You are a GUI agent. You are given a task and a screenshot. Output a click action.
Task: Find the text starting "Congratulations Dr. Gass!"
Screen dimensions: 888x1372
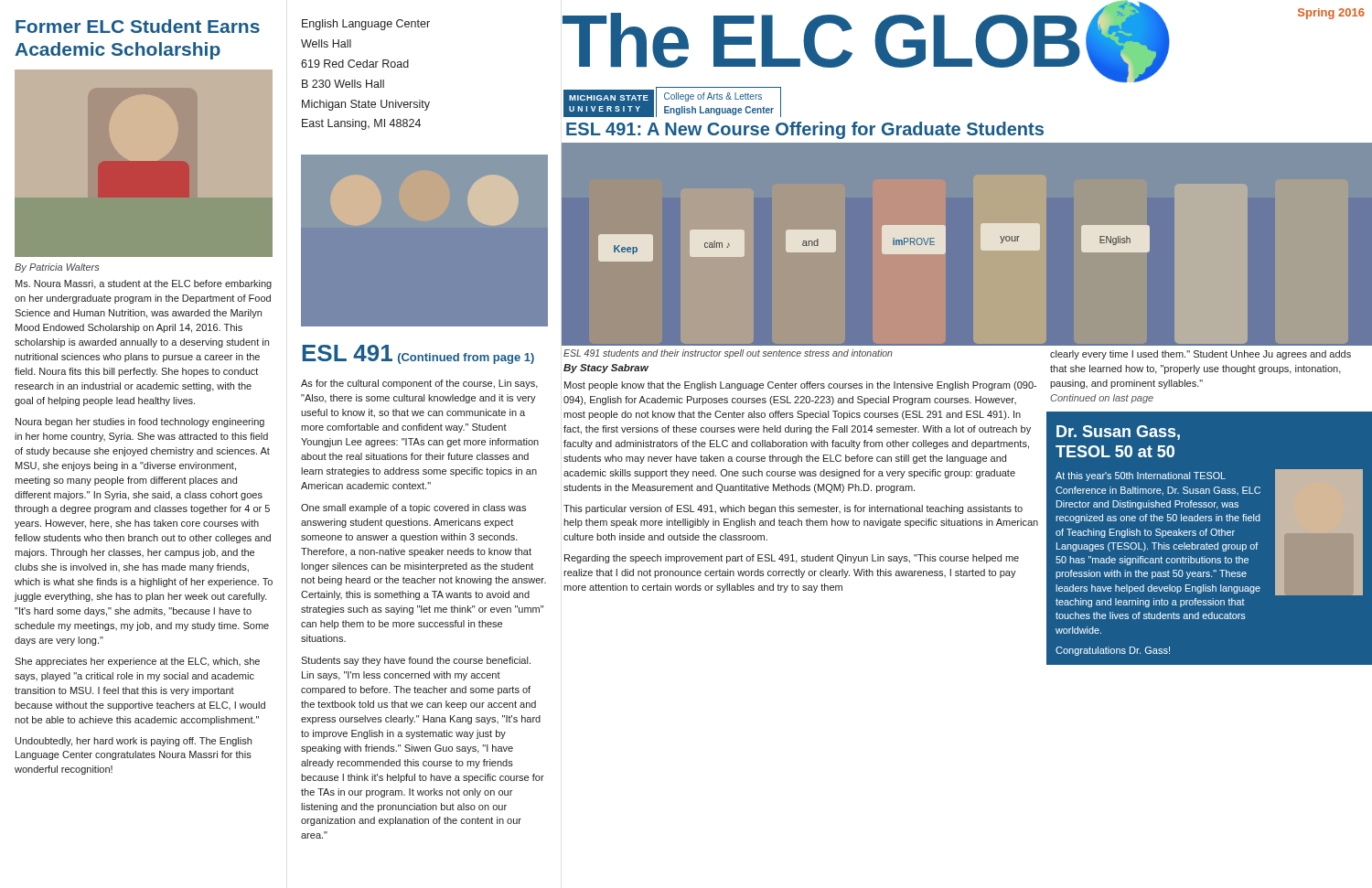[x=1113, y=650]
